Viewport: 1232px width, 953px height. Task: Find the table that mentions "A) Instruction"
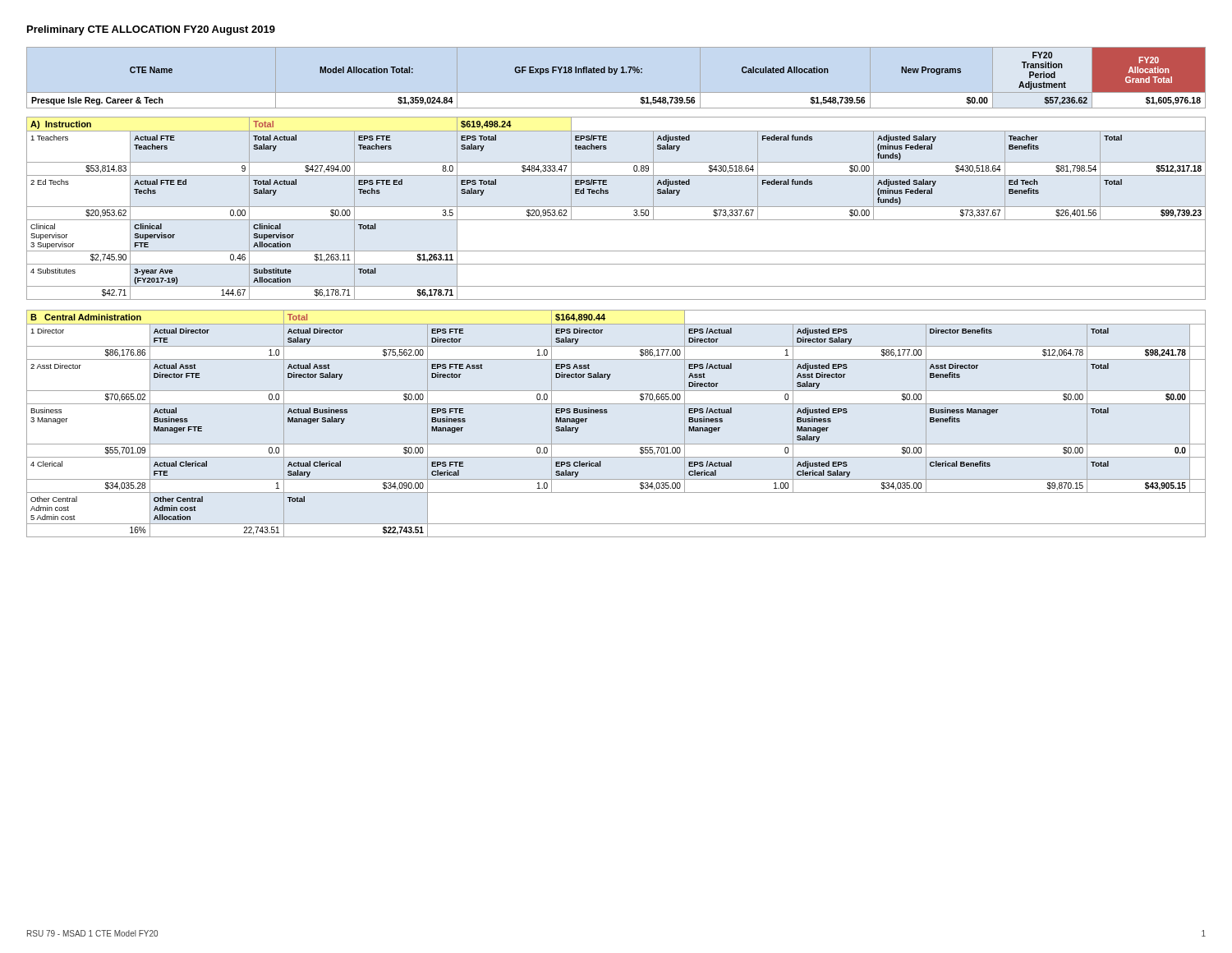pyautogui.click(x=616, y=208)
